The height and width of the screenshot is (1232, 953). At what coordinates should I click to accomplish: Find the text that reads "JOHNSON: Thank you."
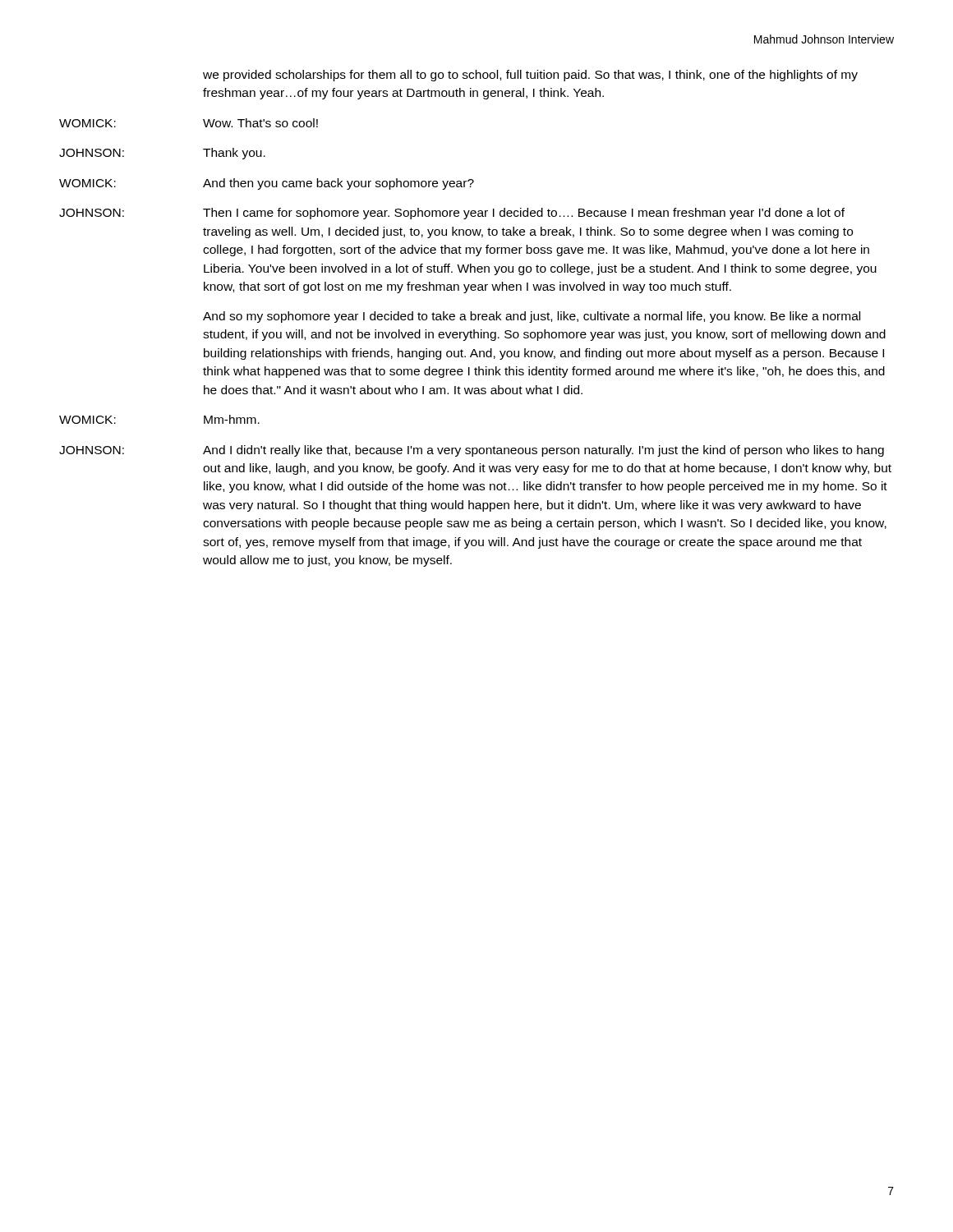pyautogui.click(x=89, y=153)
